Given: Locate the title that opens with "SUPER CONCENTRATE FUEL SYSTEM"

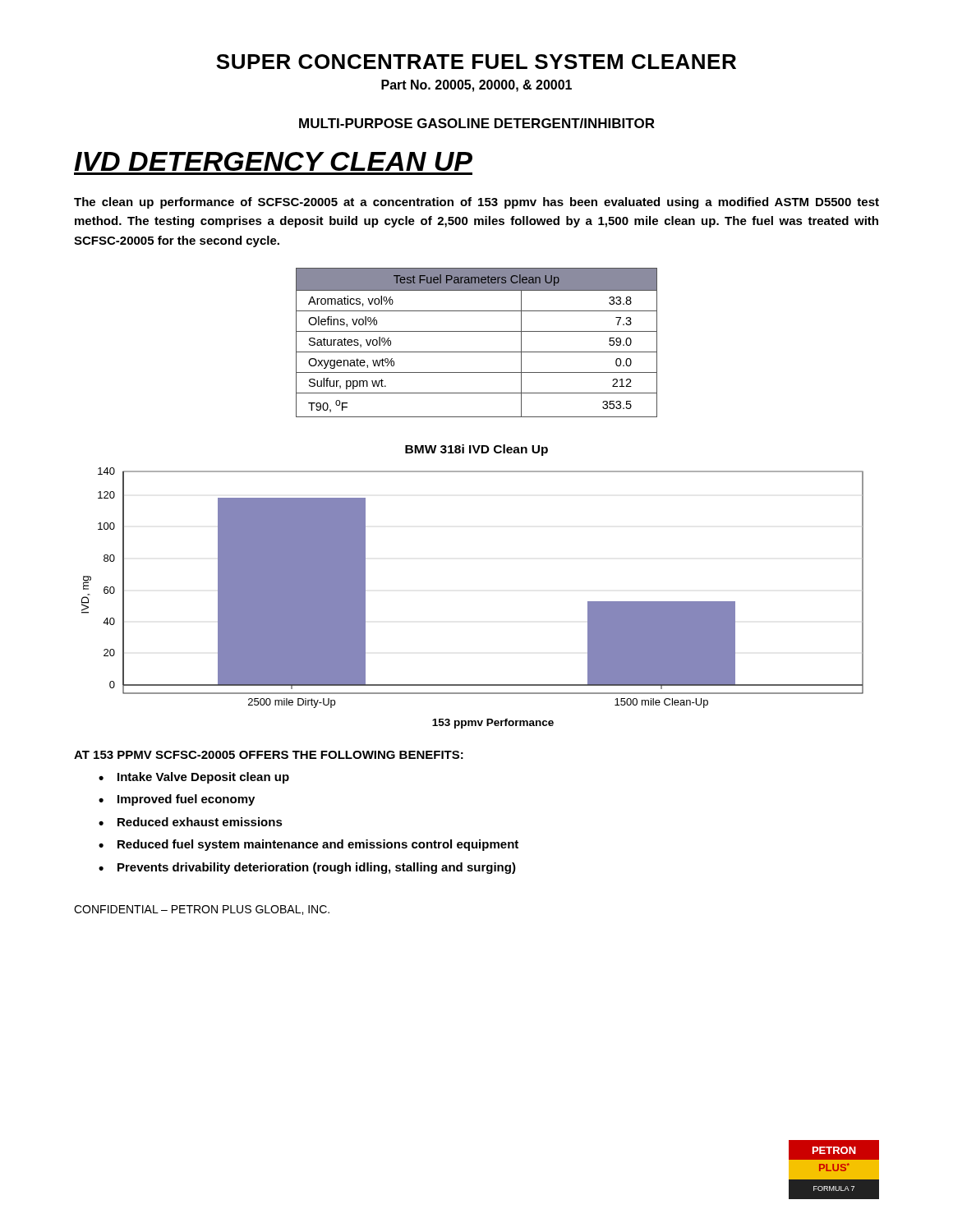Looking at the screenshot, I should (x=476, y=71).
